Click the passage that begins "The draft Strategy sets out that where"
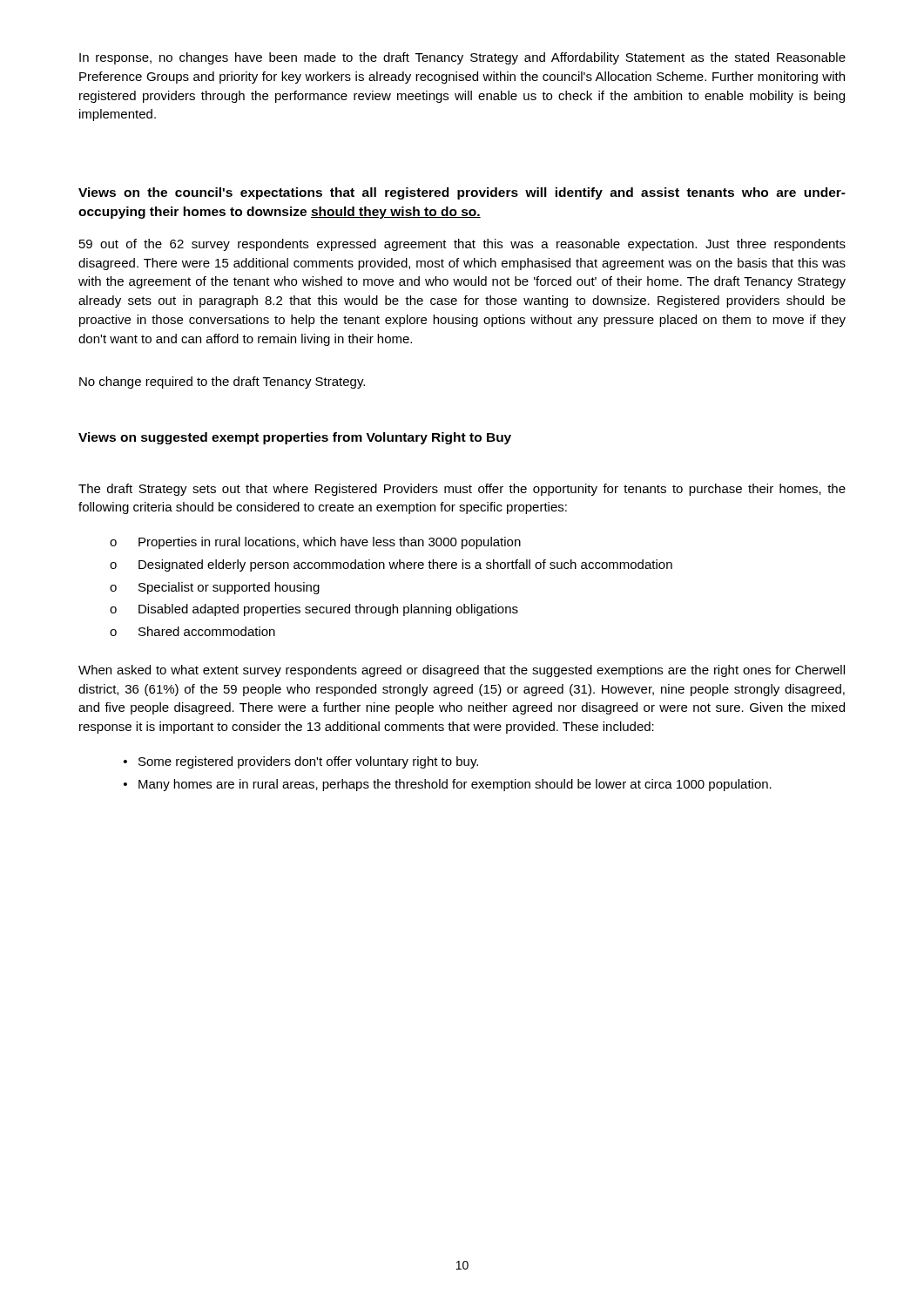The height and width of the screenshot is (1307, 924). click(x=462, y=498)
